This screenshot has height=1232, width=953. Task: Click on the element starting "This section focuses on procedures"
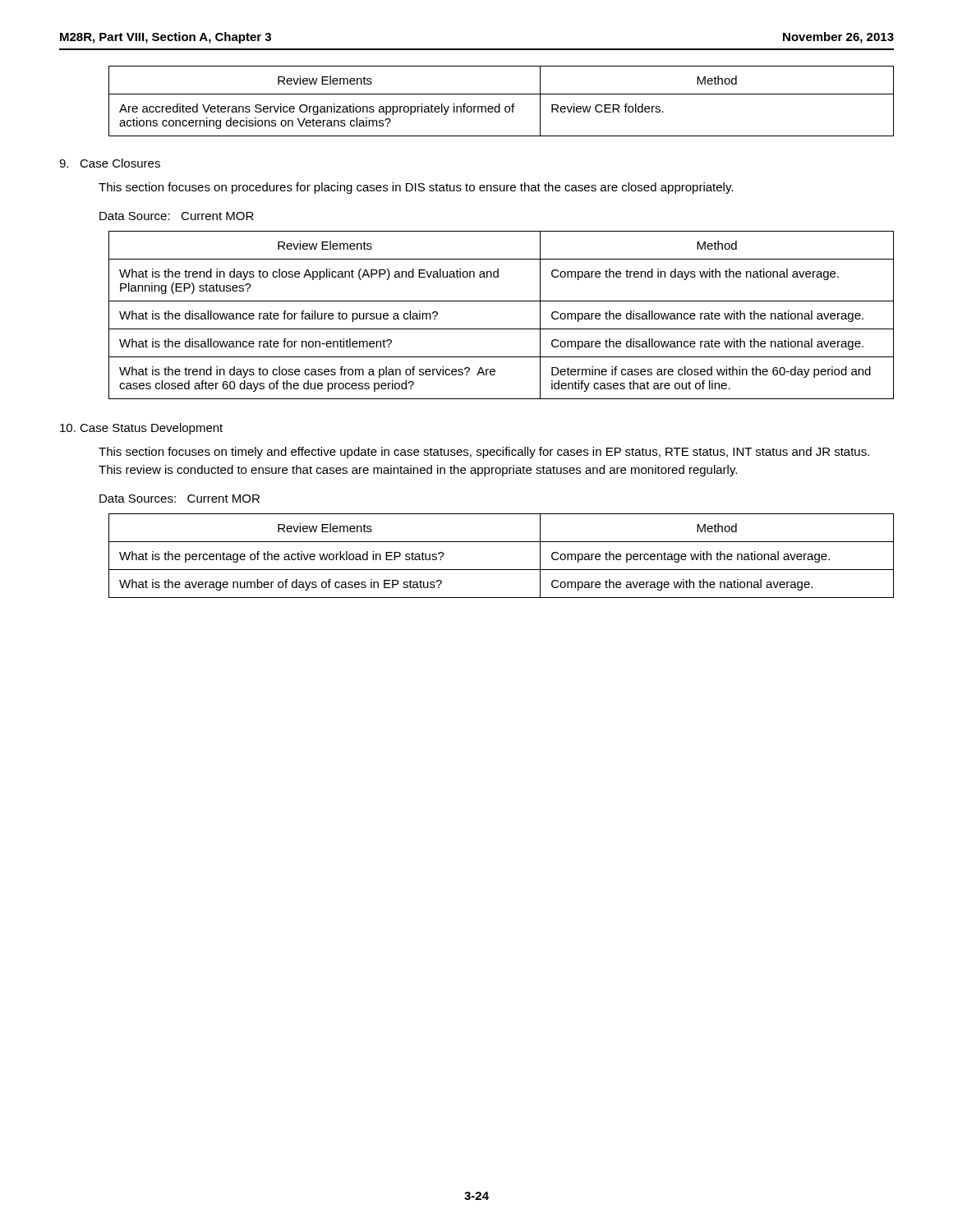point(416,187)
